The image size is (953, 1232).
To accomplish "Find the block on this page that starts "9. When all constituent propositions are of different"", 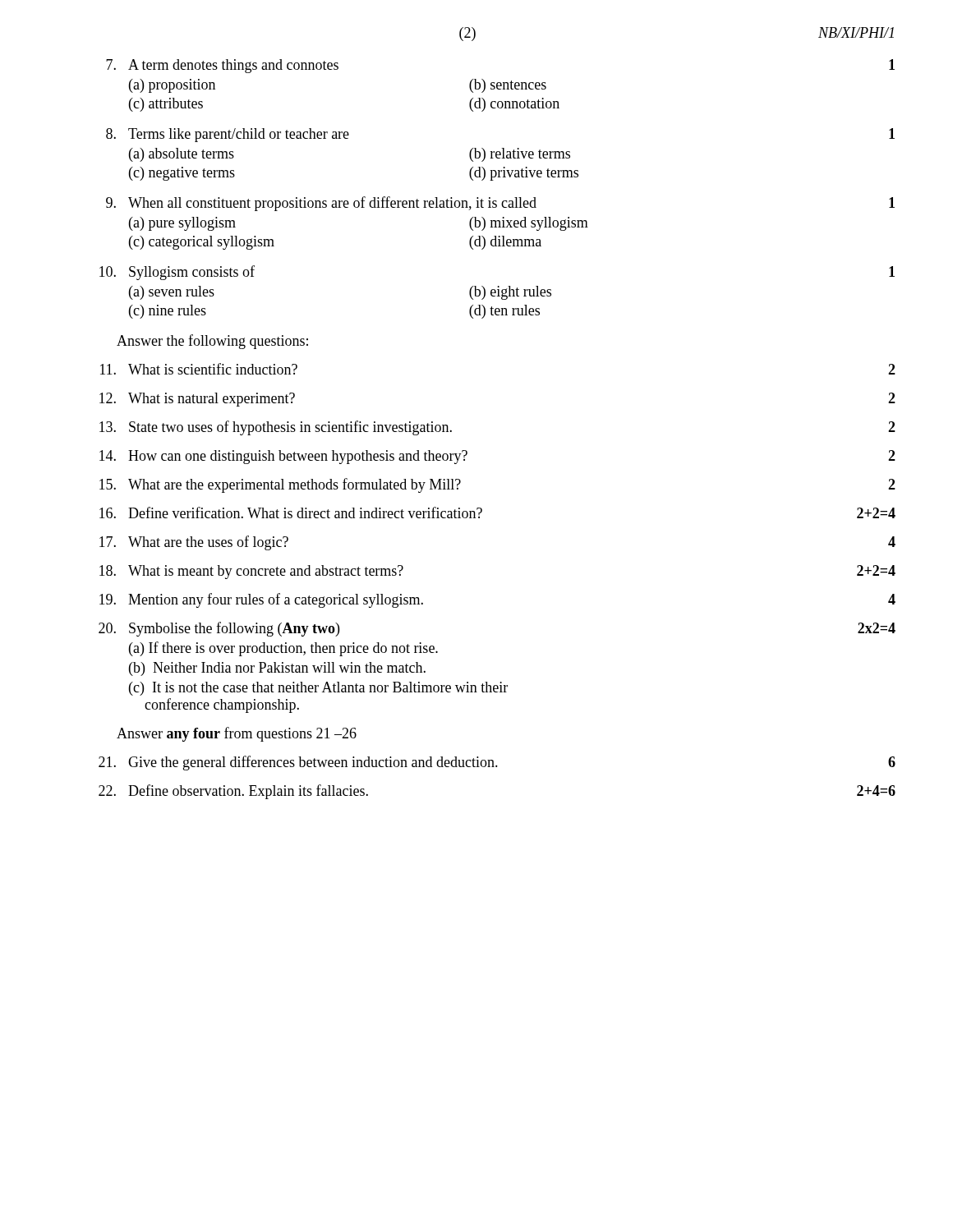I will (x=485, y=223).
